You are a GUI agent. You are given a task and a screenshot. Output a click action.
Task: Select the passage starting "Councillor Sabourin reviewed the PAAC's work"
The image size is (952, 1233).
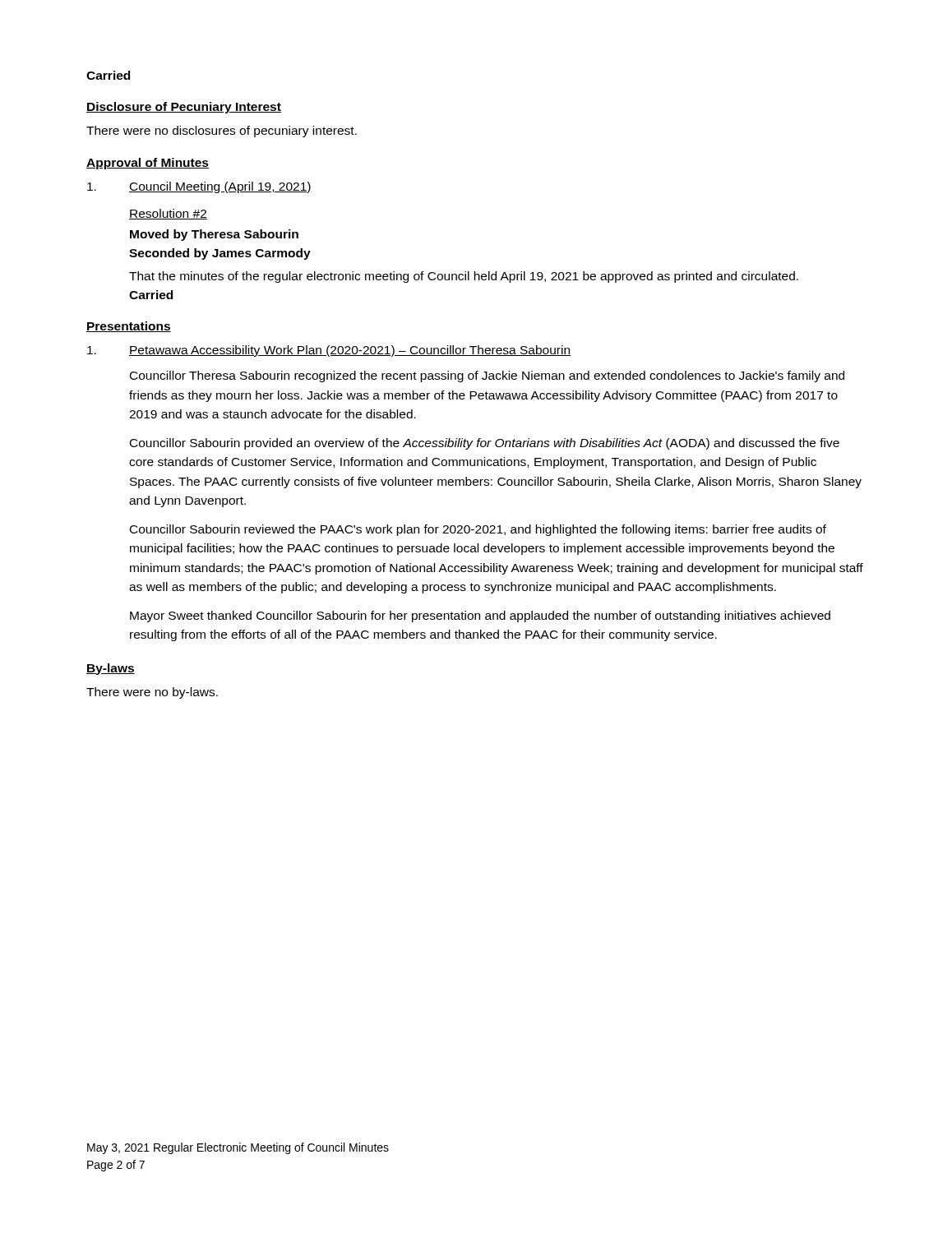point(496,558)
